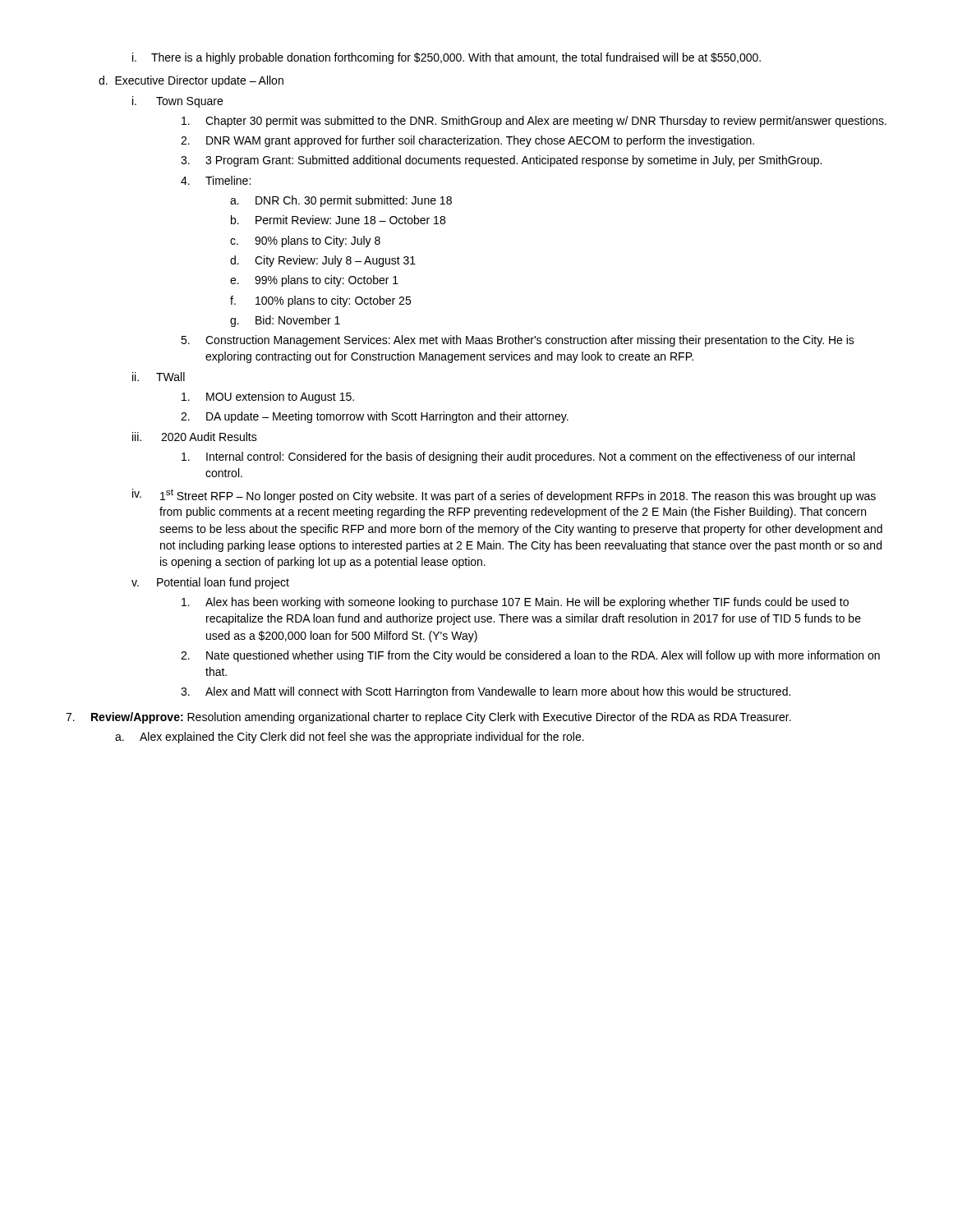Find "v. Potential loan fund project" on this page
The width and height of the screenshot is (953, 1232).
click(210, 582)
